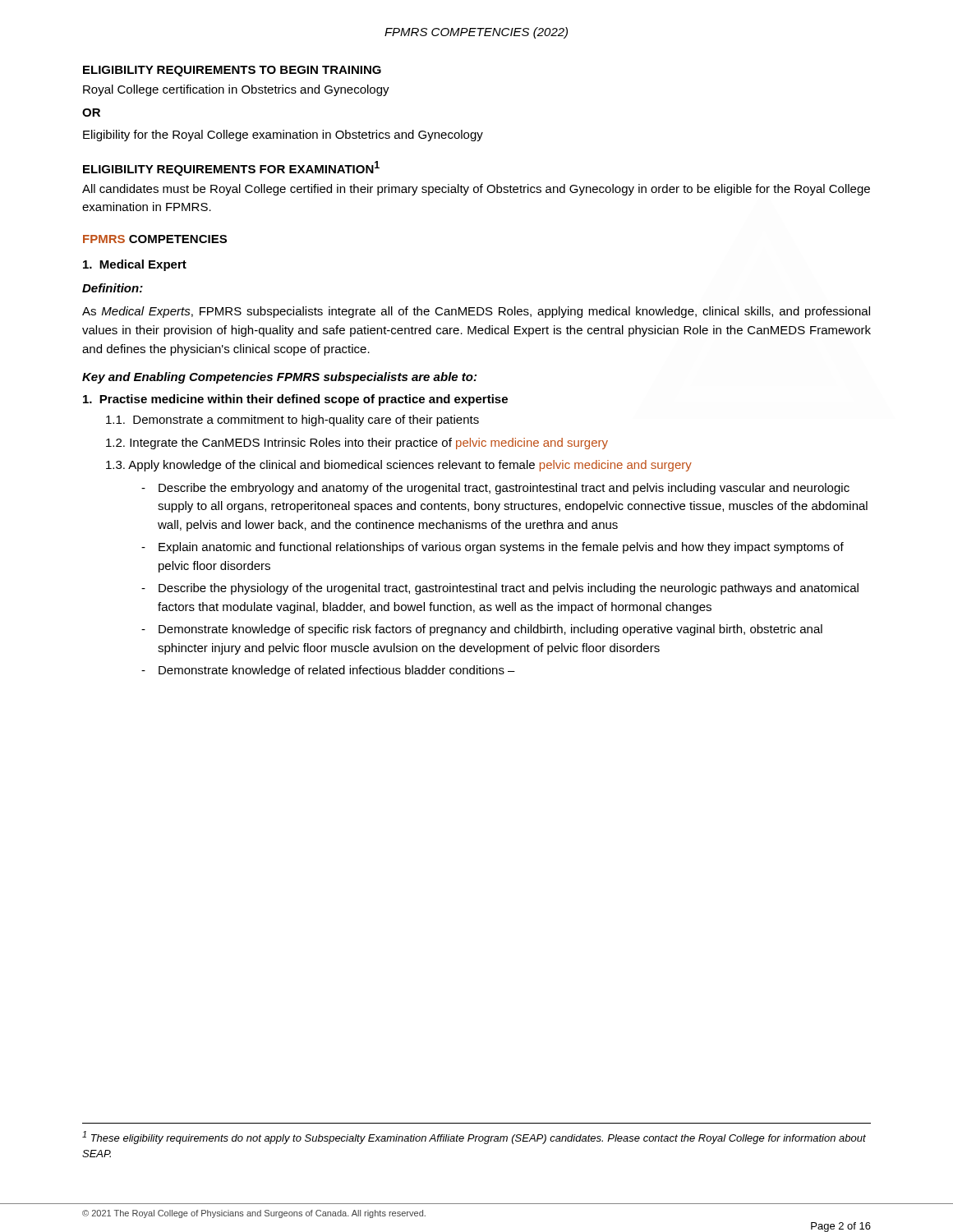953x1232 pixels.
Task: Navigate to the region starting "- Describe the physiology of"
Action: pyautogui.click(x=506, y=598)
